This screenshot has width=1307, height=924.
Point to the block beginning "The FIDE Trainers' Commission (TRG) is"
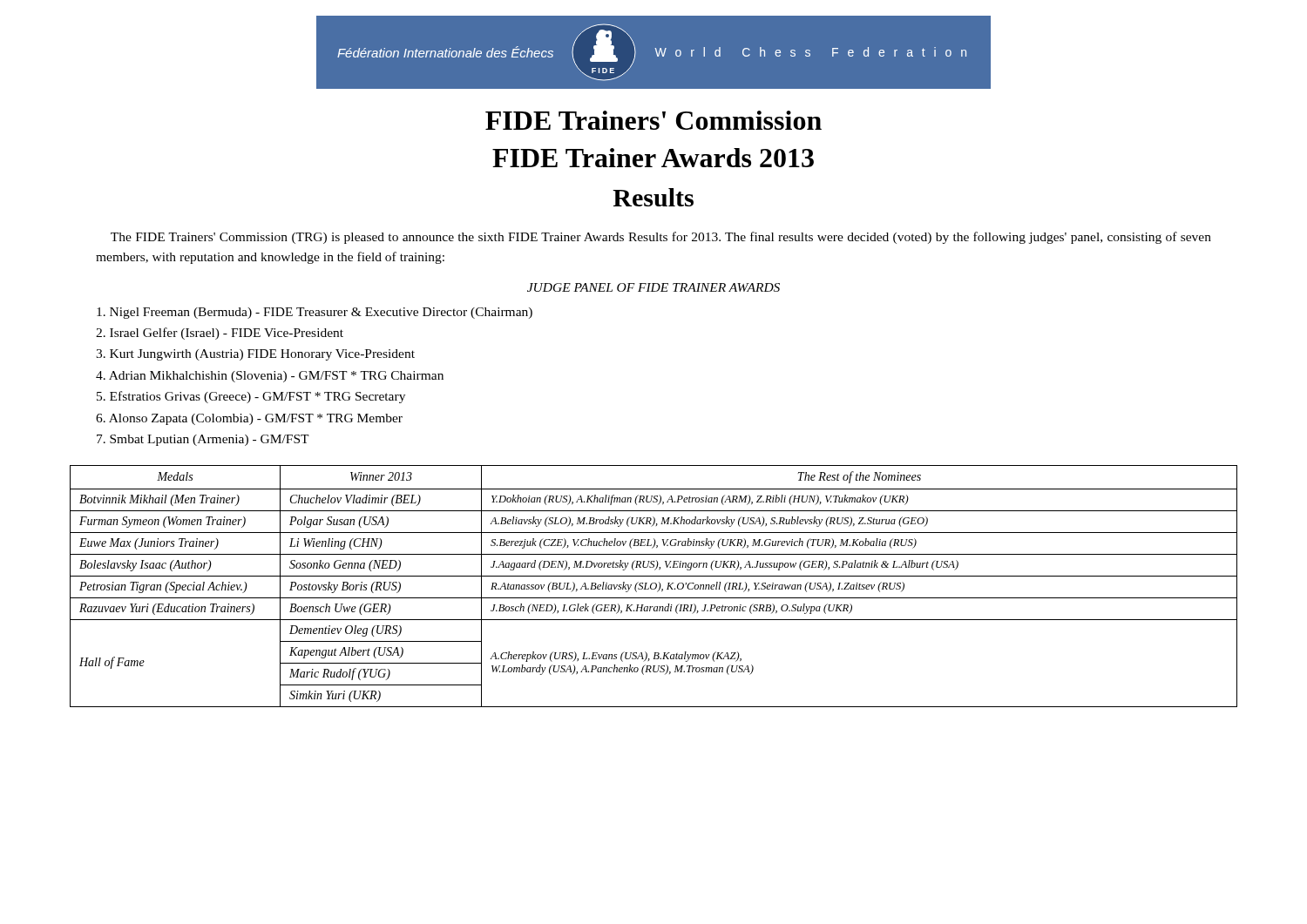click(654, 247)
